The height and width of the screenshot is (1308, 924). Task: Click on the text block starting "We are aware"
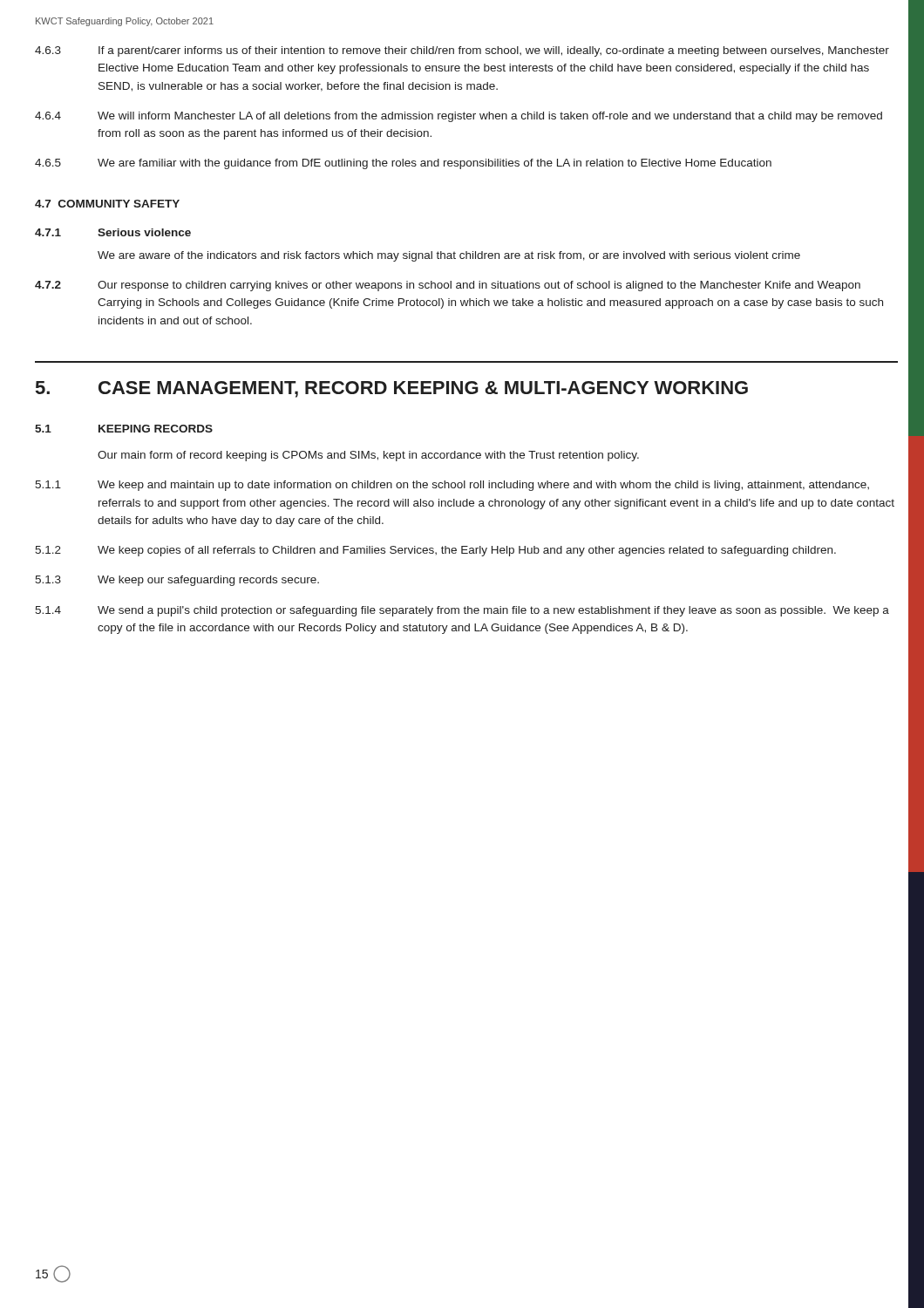(x=449, y=255)
